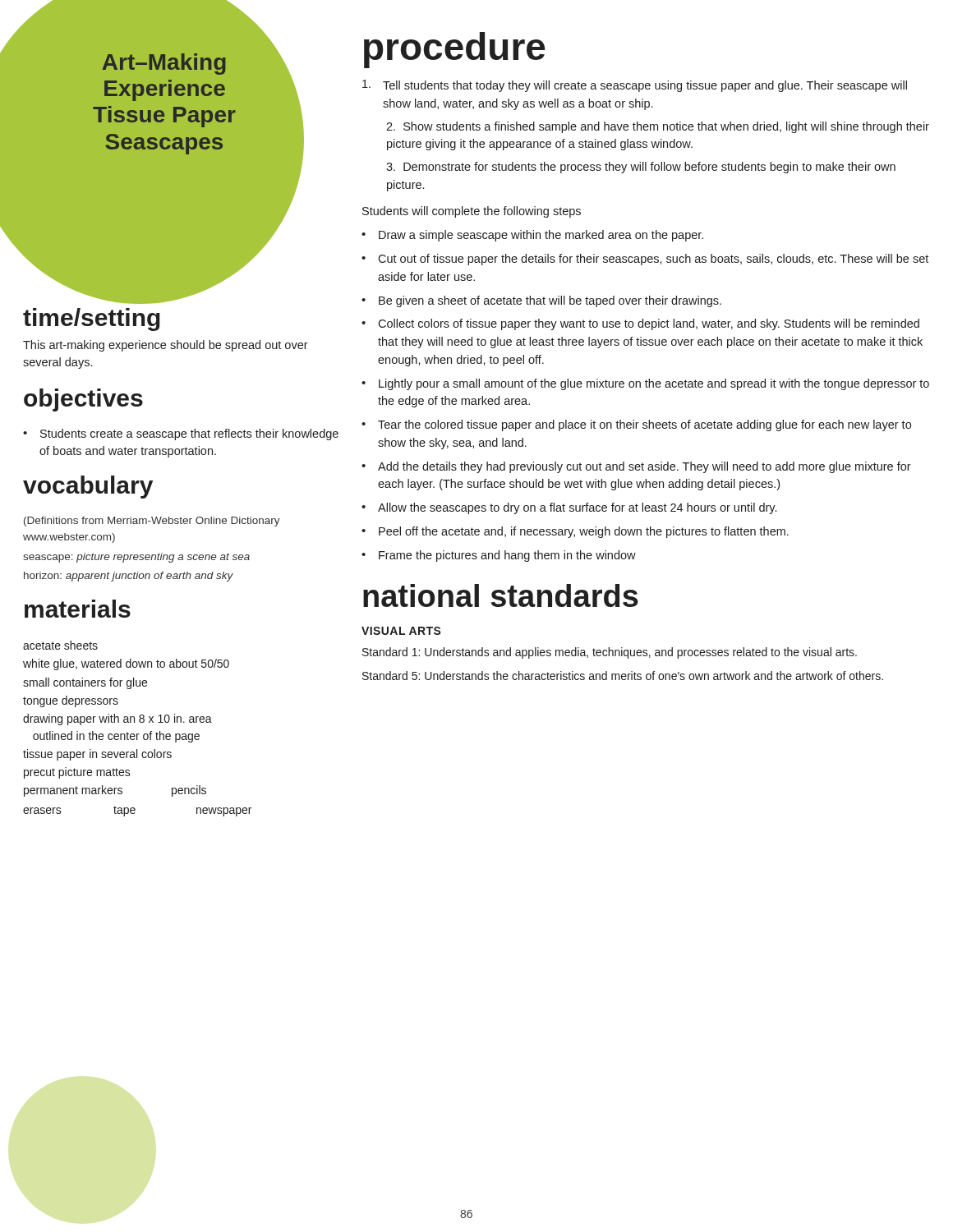Point to the block starting "3. Demonstrate for students the process they"
Screen dimensions: 1232x953
641,176
